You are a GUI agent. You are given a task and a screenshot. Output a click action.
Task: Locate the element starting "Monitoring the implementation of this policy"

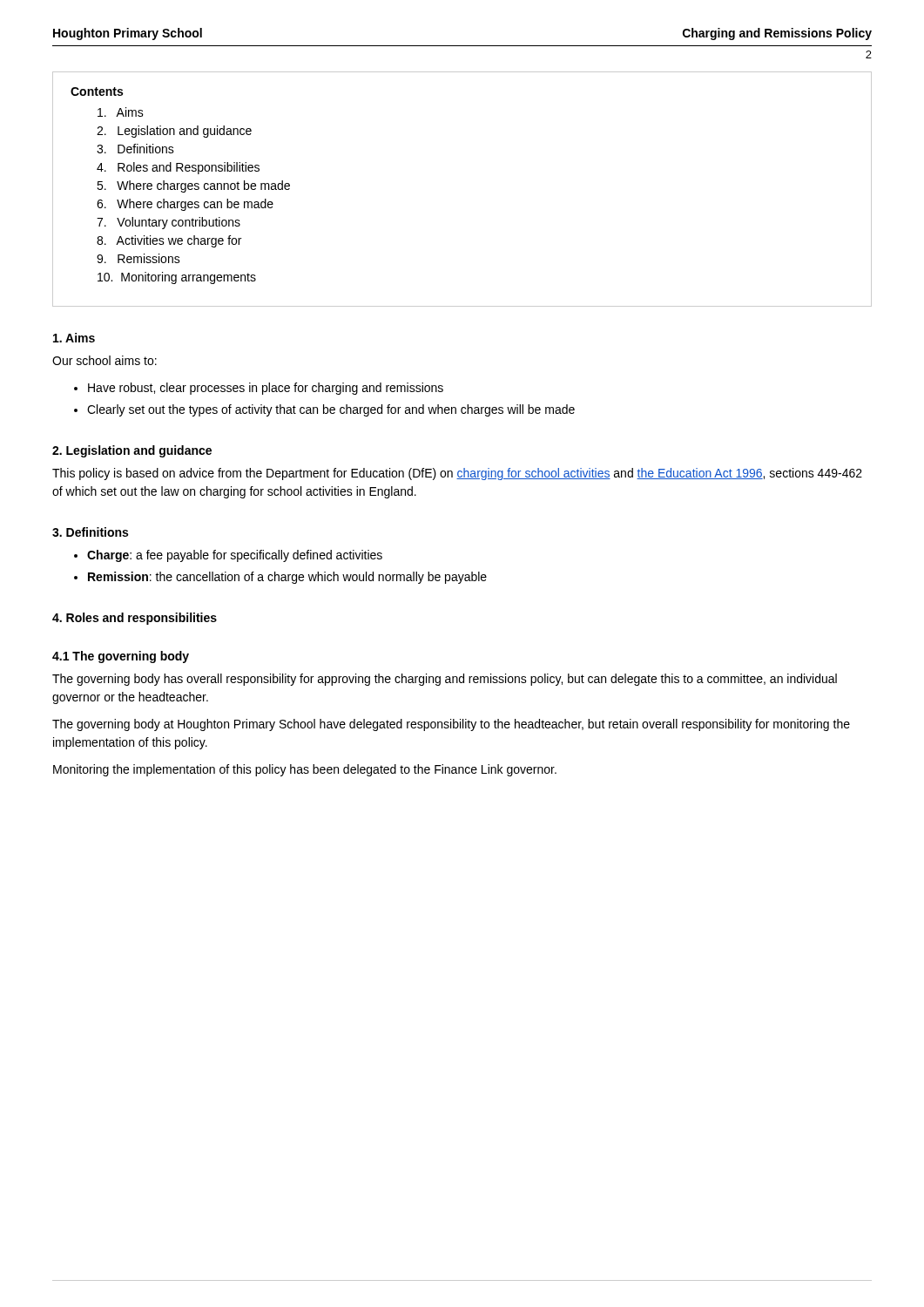point(305,769)
